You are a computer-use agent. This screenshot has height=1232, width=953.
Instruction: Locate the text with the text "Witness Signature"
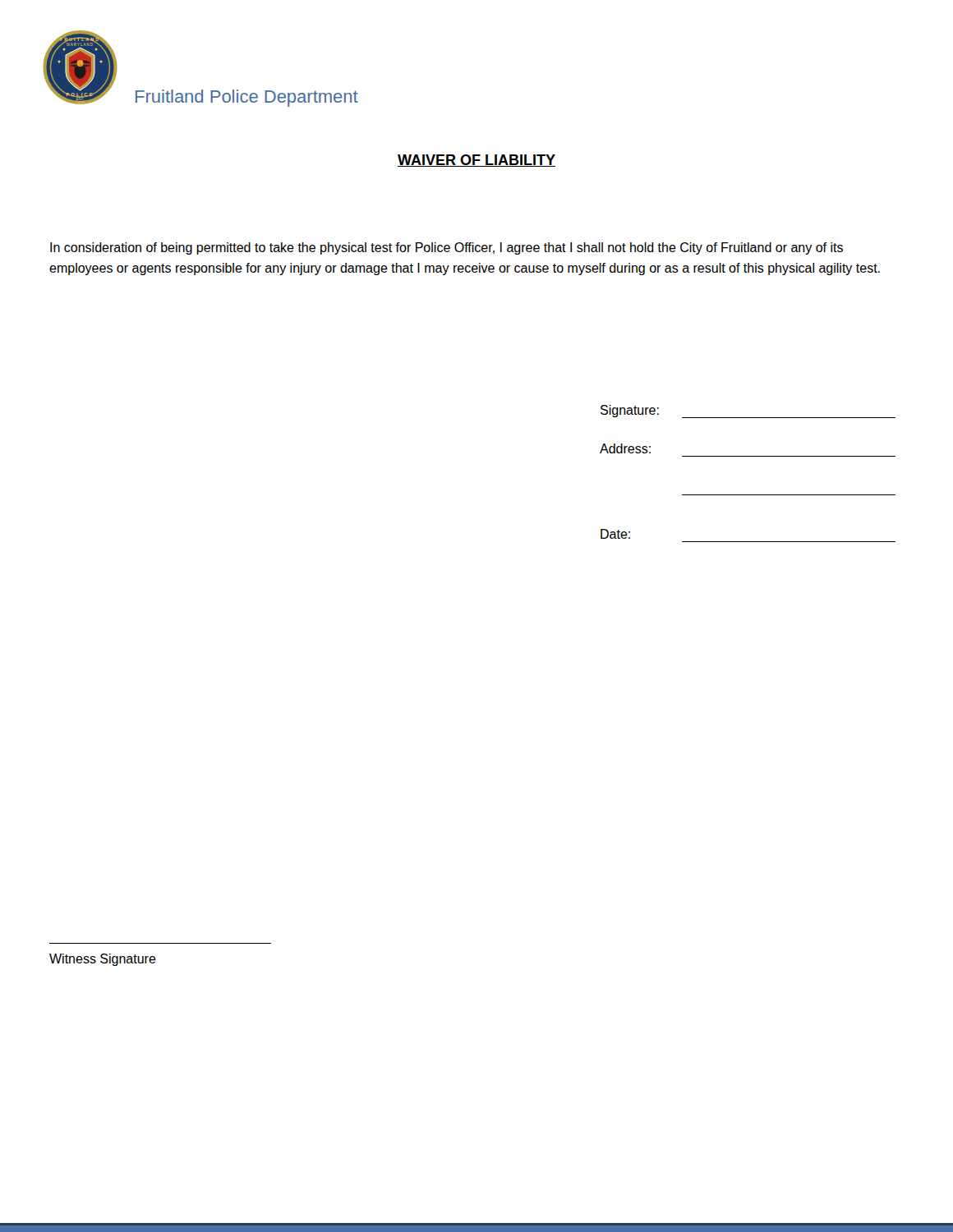click(103, 959)
